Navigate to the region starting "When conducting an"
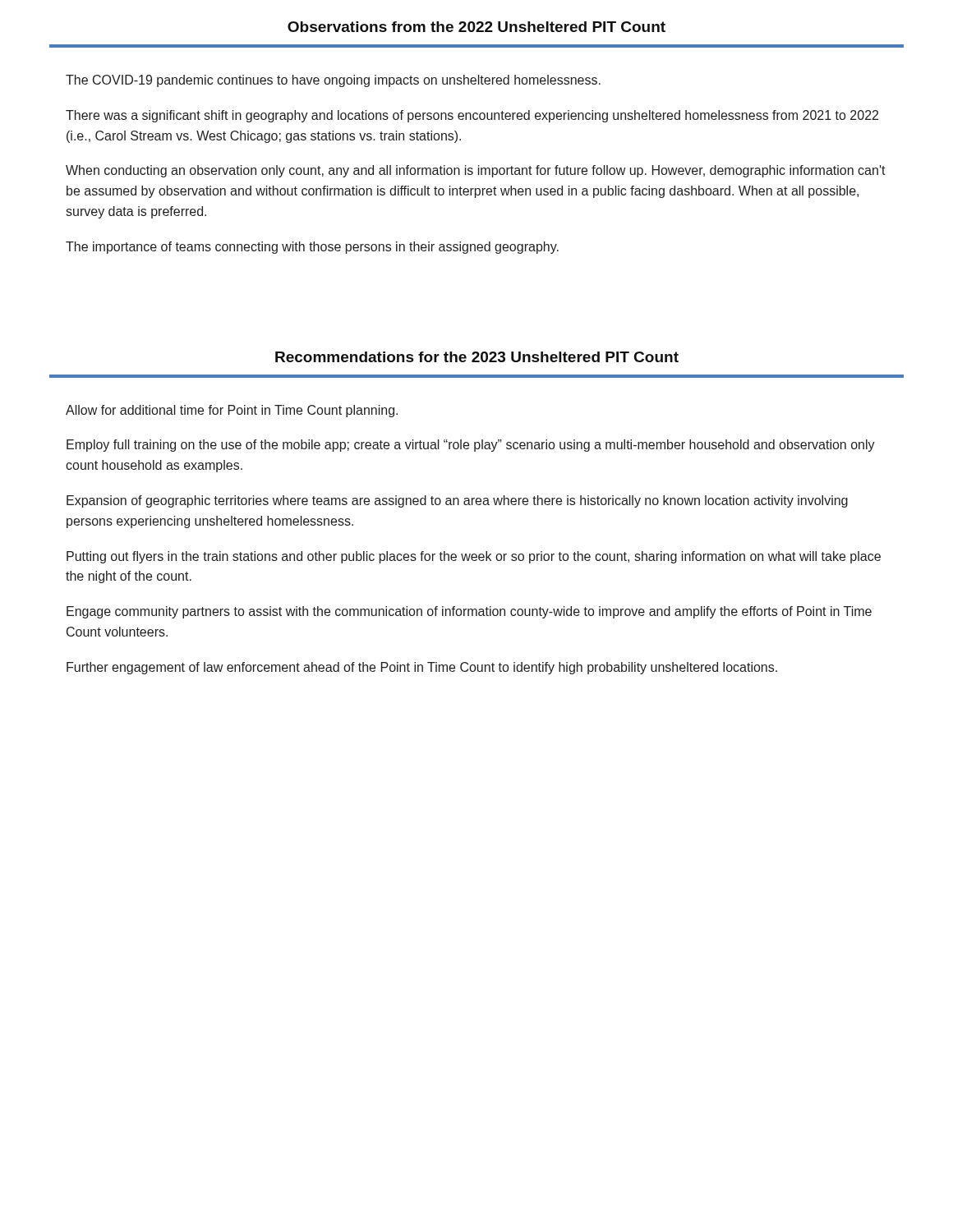953x1232 pixels. 475,191
